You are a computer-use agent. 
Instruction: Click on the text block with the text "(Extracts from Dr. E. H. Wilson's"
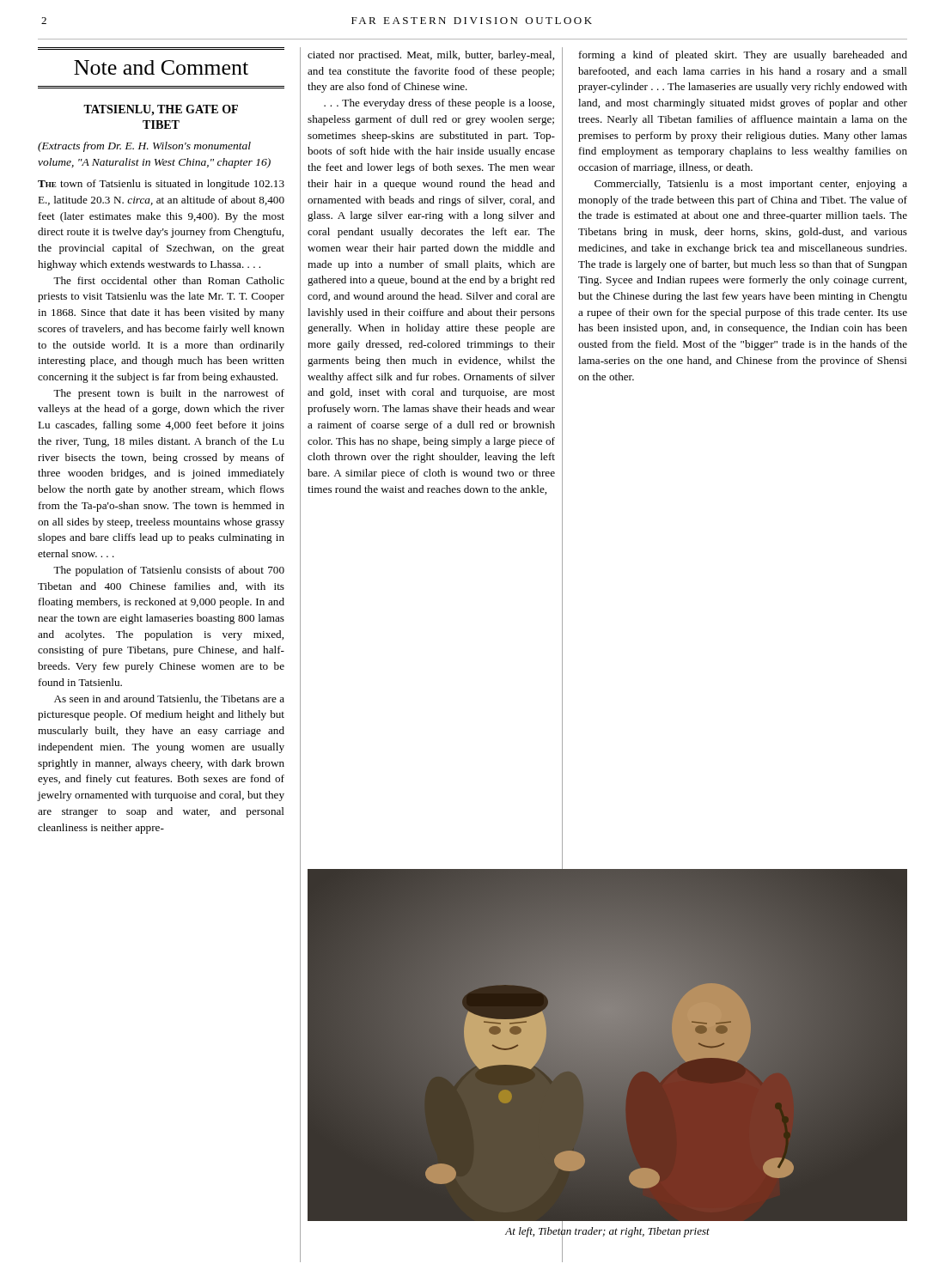coord(154,154)
